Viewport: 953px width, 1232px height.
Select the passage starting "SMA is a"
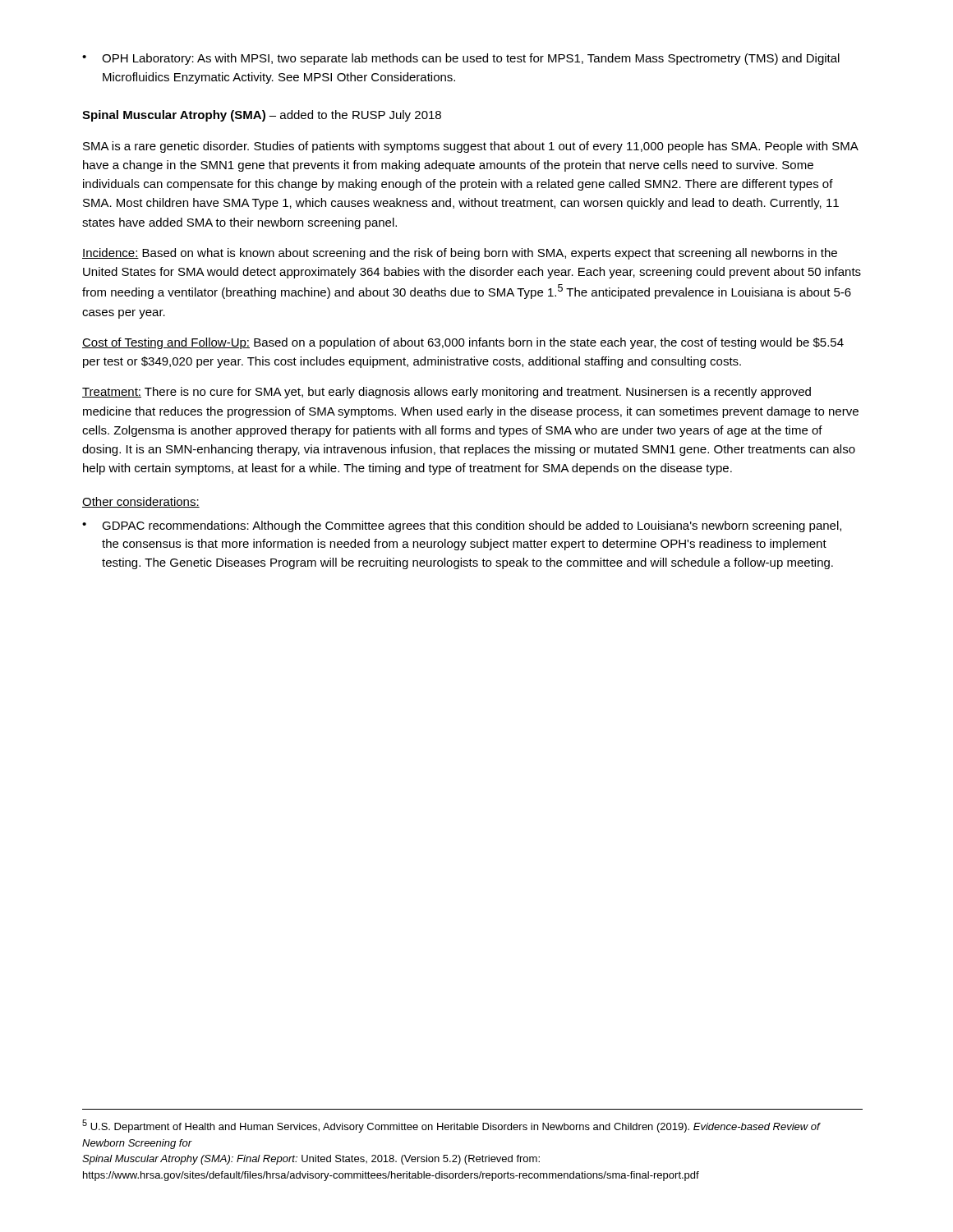point(472,184)
